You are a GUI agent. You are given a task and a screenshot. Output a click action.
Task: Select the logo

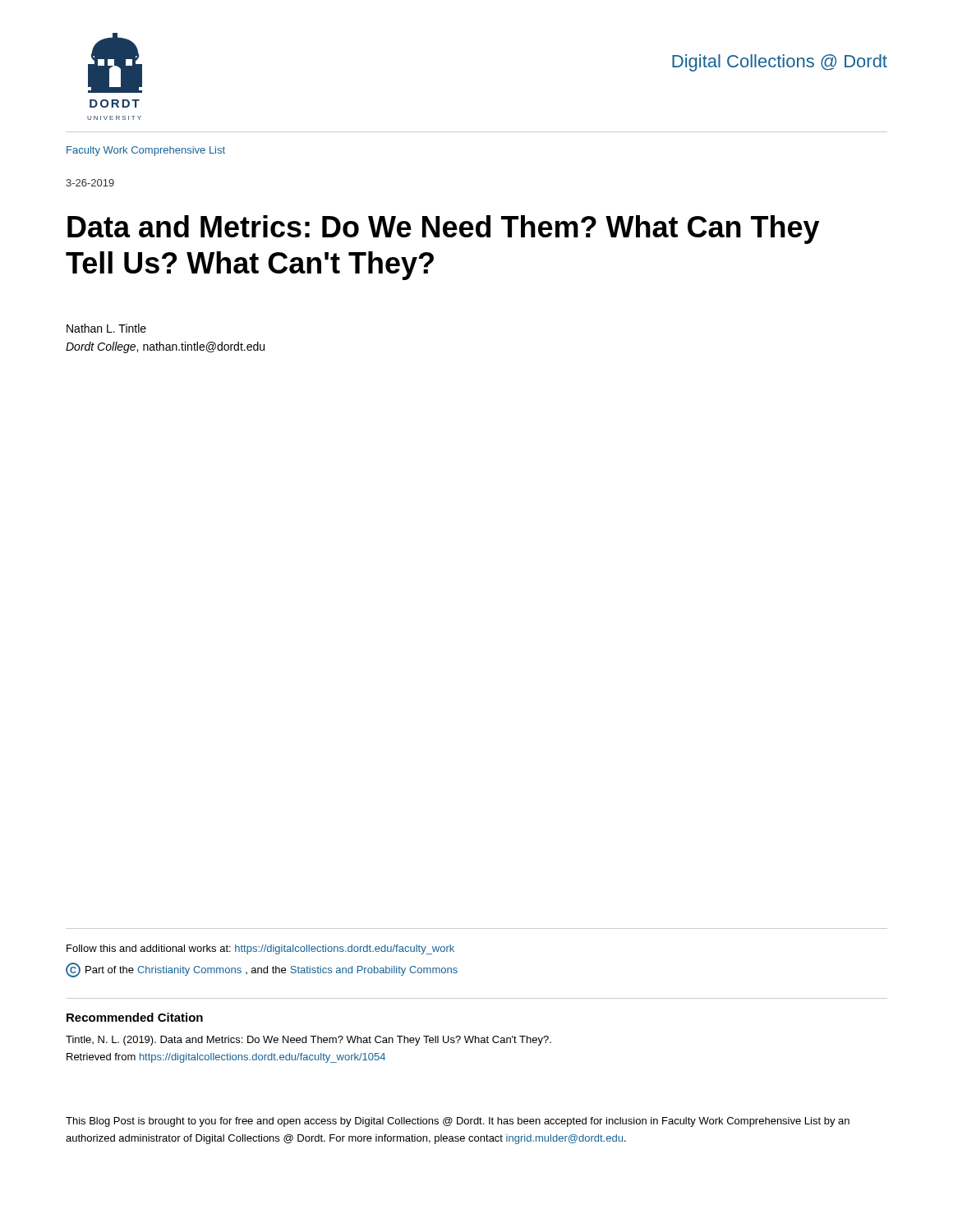click(115, 78)
